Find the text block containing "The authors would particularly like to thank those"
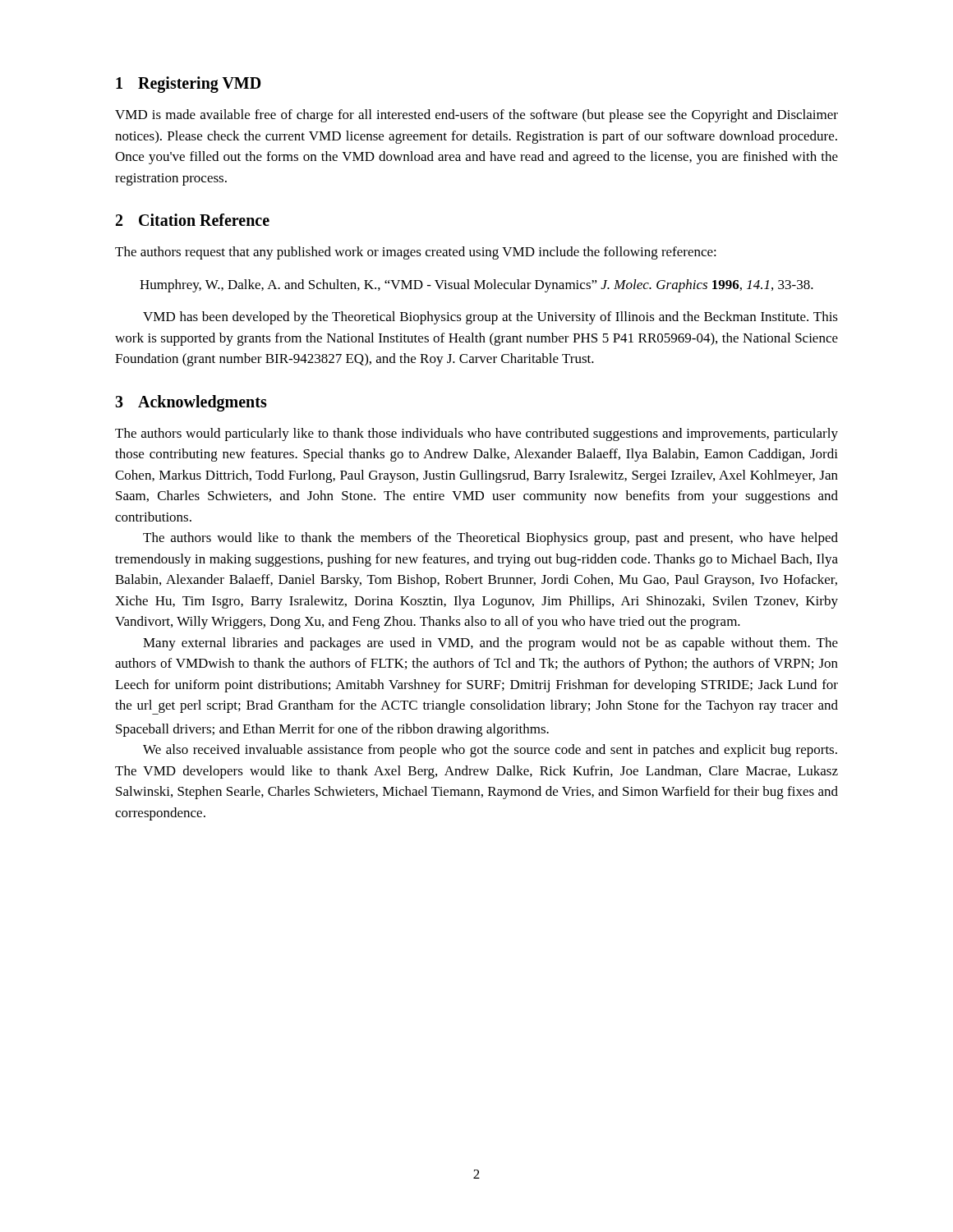This screenshot has width=953, height=1232. click(476, 475)
